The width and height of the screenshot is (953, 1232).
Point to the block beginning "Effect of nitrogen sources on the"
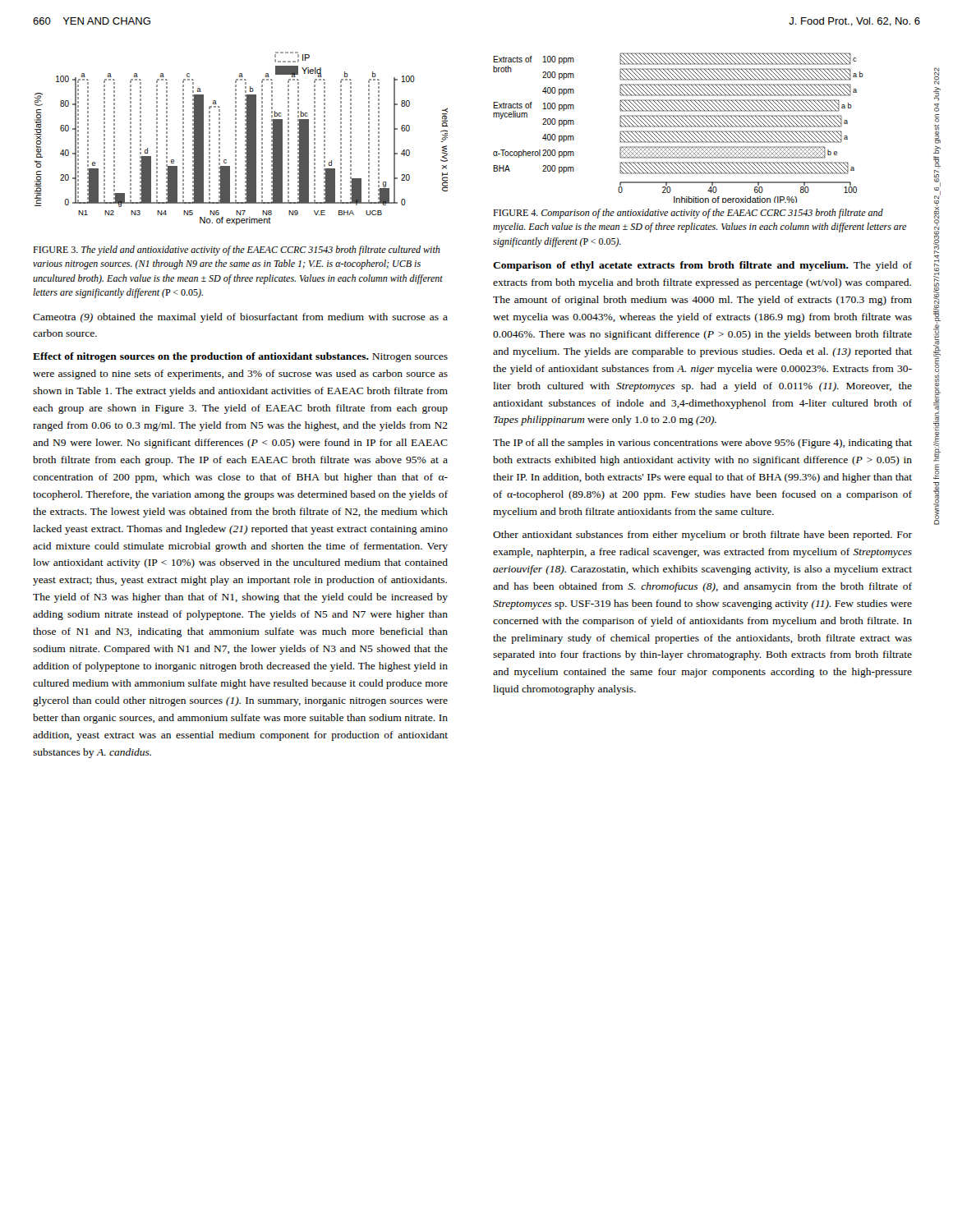[x=240, y=554]
